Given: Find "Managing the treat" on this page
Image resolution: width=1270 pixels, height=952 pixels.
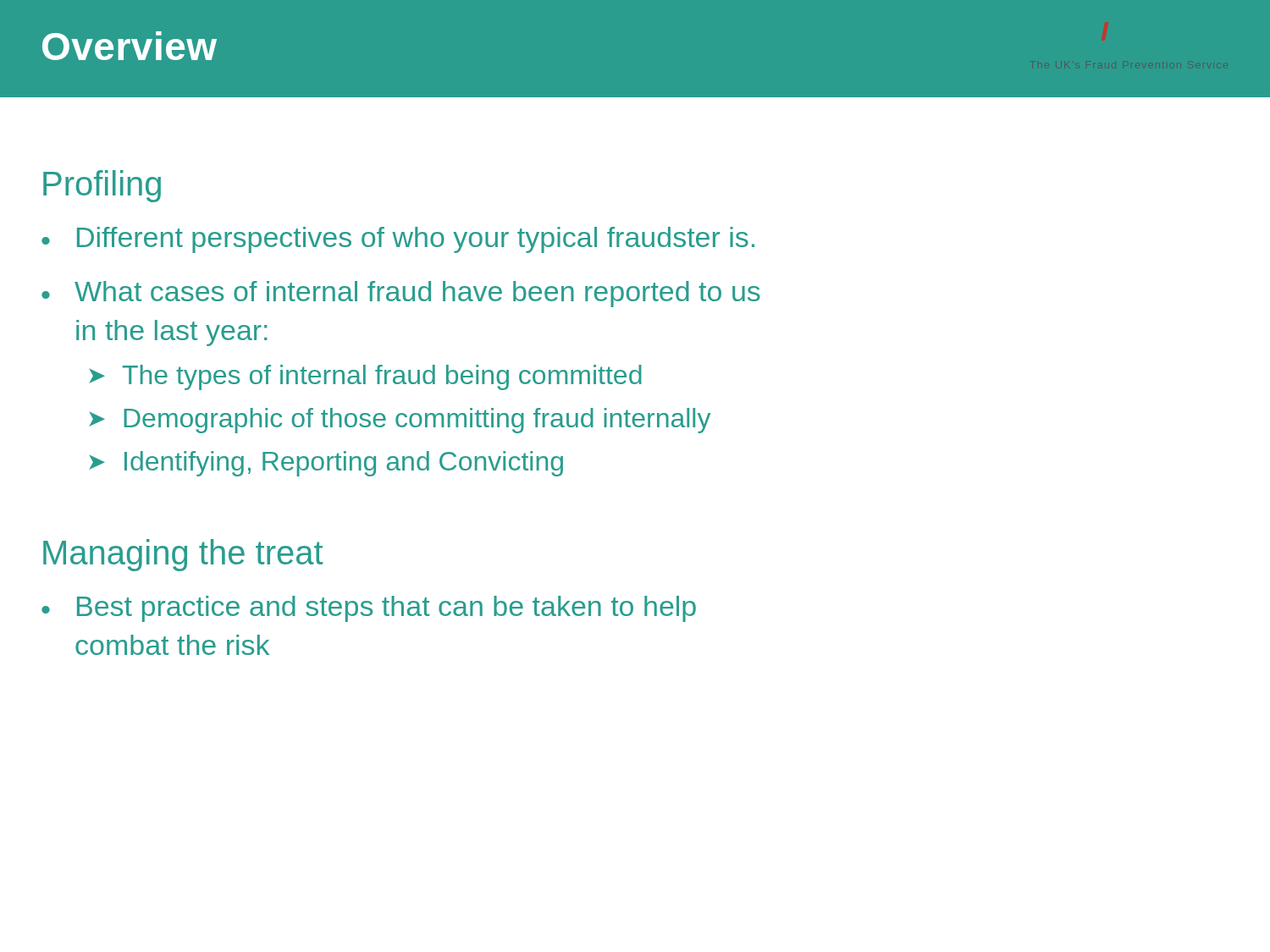Looking at the screenshot, I should click(182, 553).
